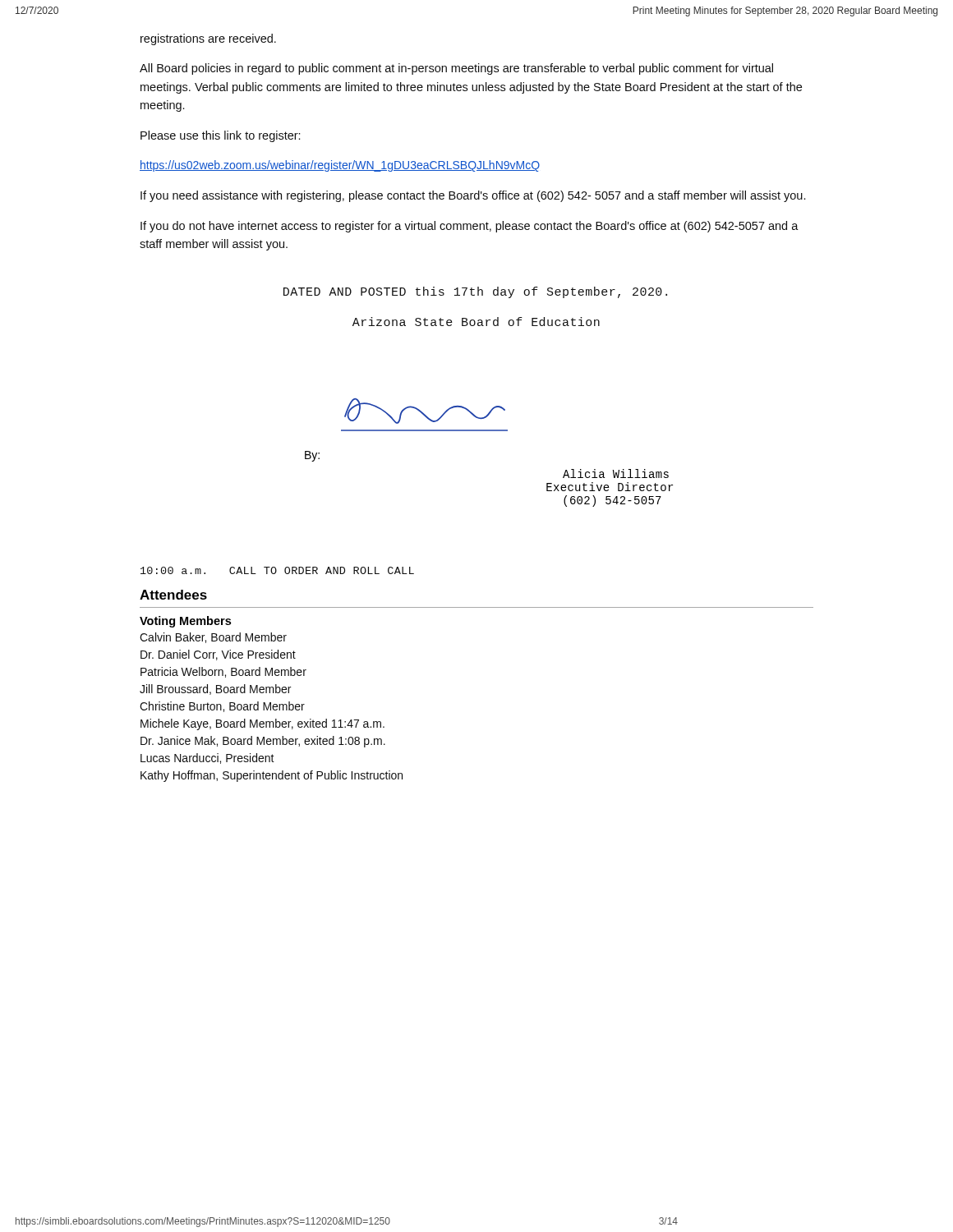Select the element starting "Kathy Hoffman, Superintendent of Public Instruction"

tap(272, 776)
